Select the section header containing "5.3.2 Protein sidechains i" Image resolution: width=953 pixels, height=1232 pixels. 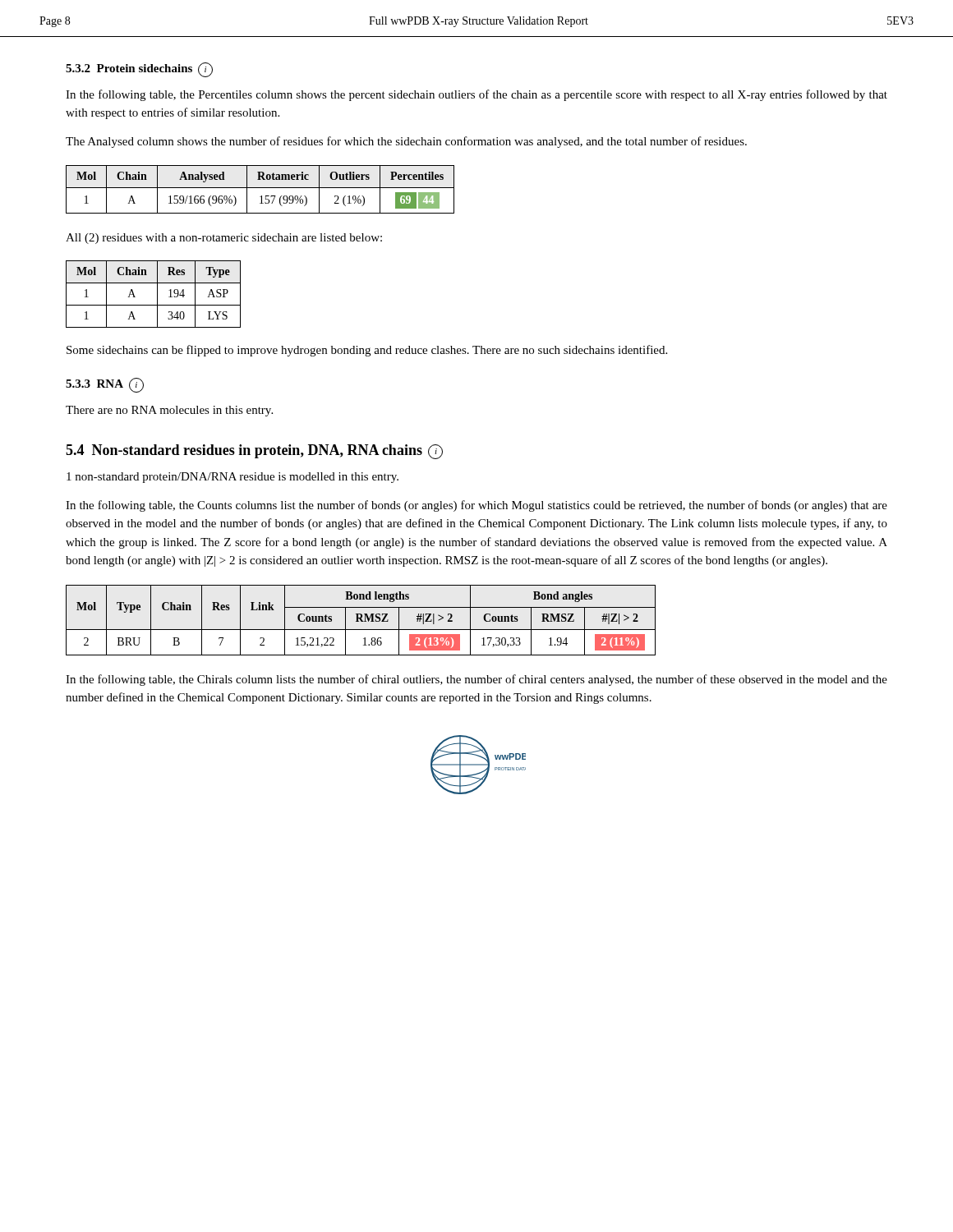(x=139, y=69)
